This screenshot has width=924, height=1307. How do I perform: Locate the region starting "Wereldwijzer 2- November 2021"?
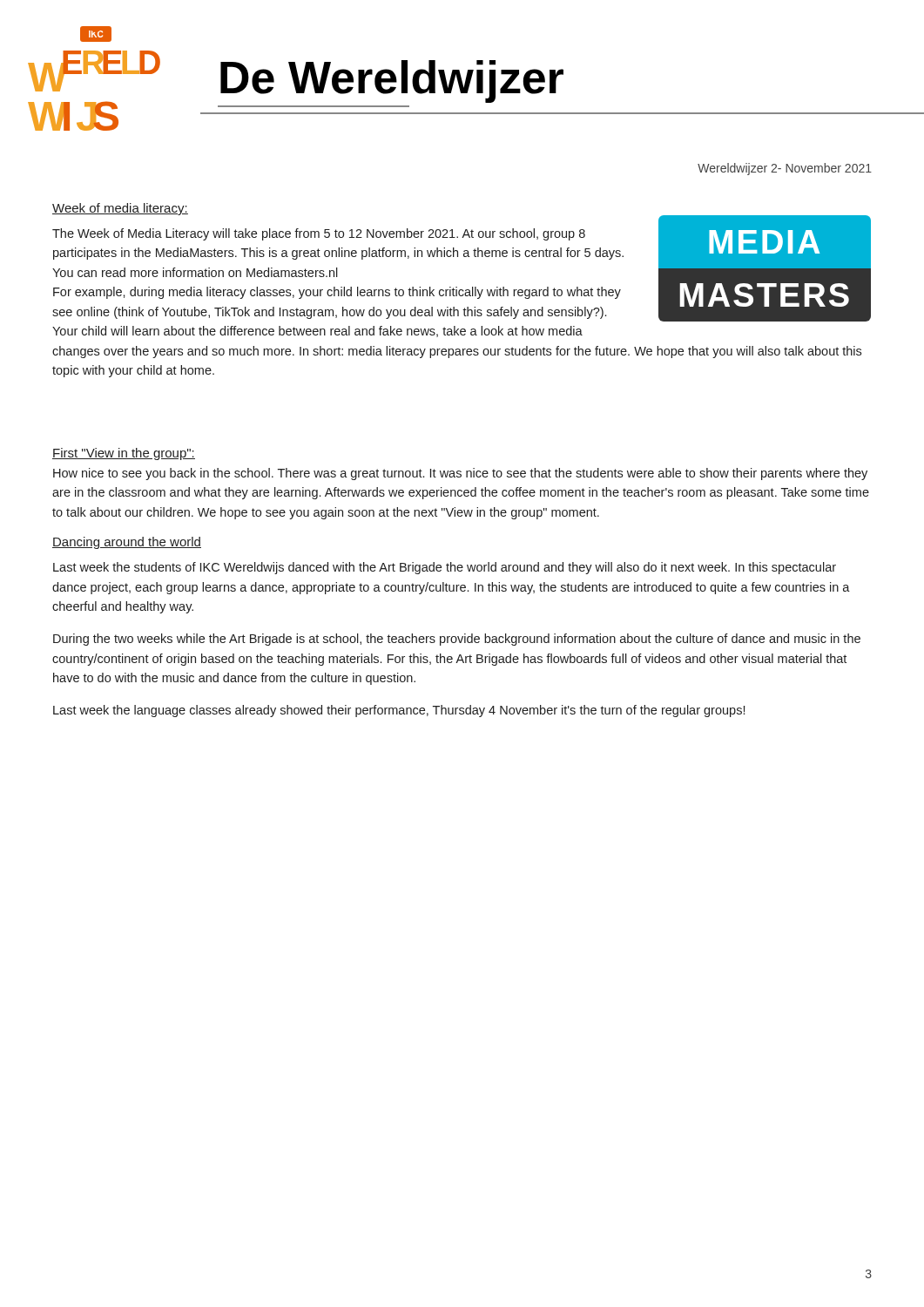tap(785, 168)
